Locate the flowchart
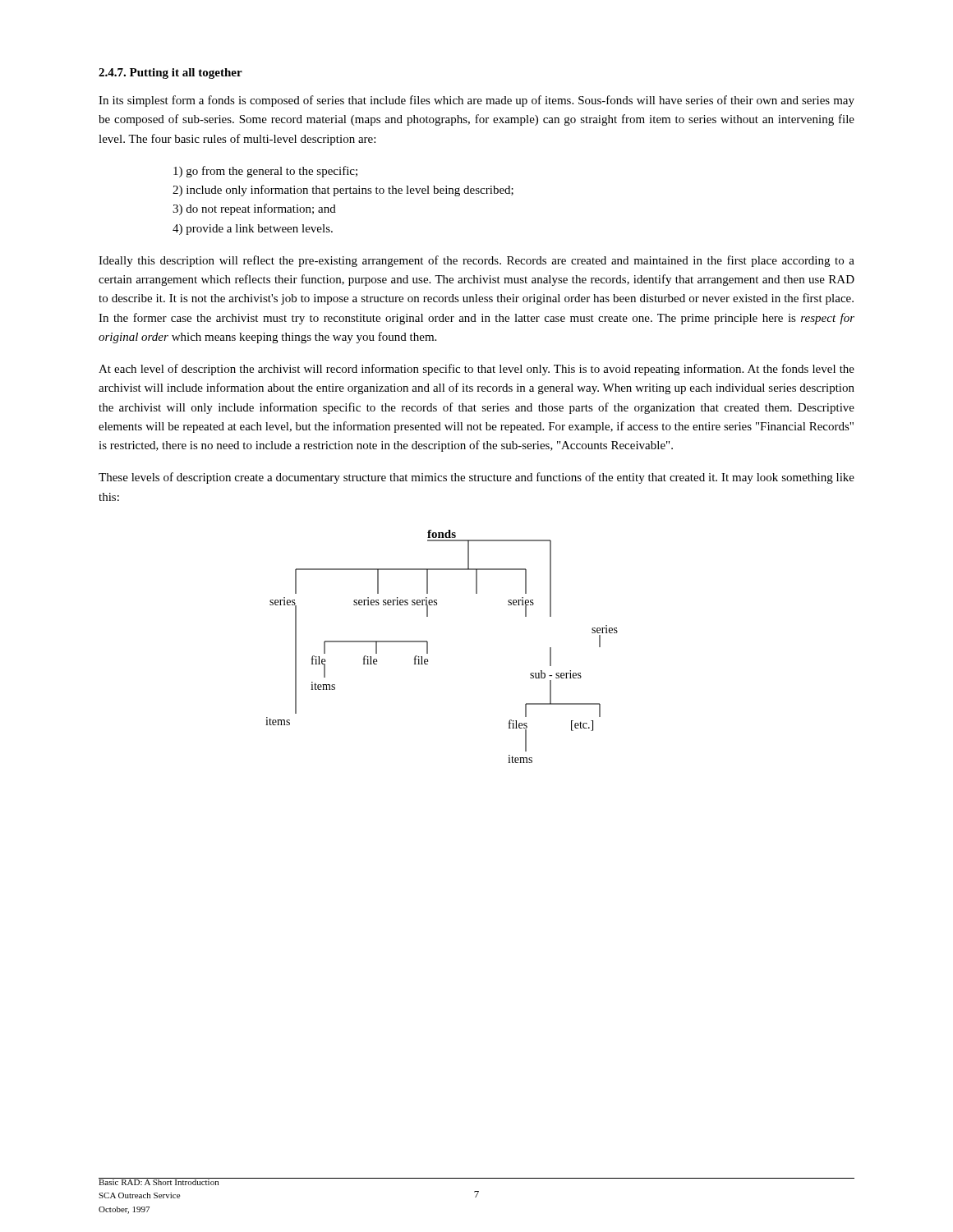Image resolution: width=953 pixels, height=1232 pixels. click(476, 659)
